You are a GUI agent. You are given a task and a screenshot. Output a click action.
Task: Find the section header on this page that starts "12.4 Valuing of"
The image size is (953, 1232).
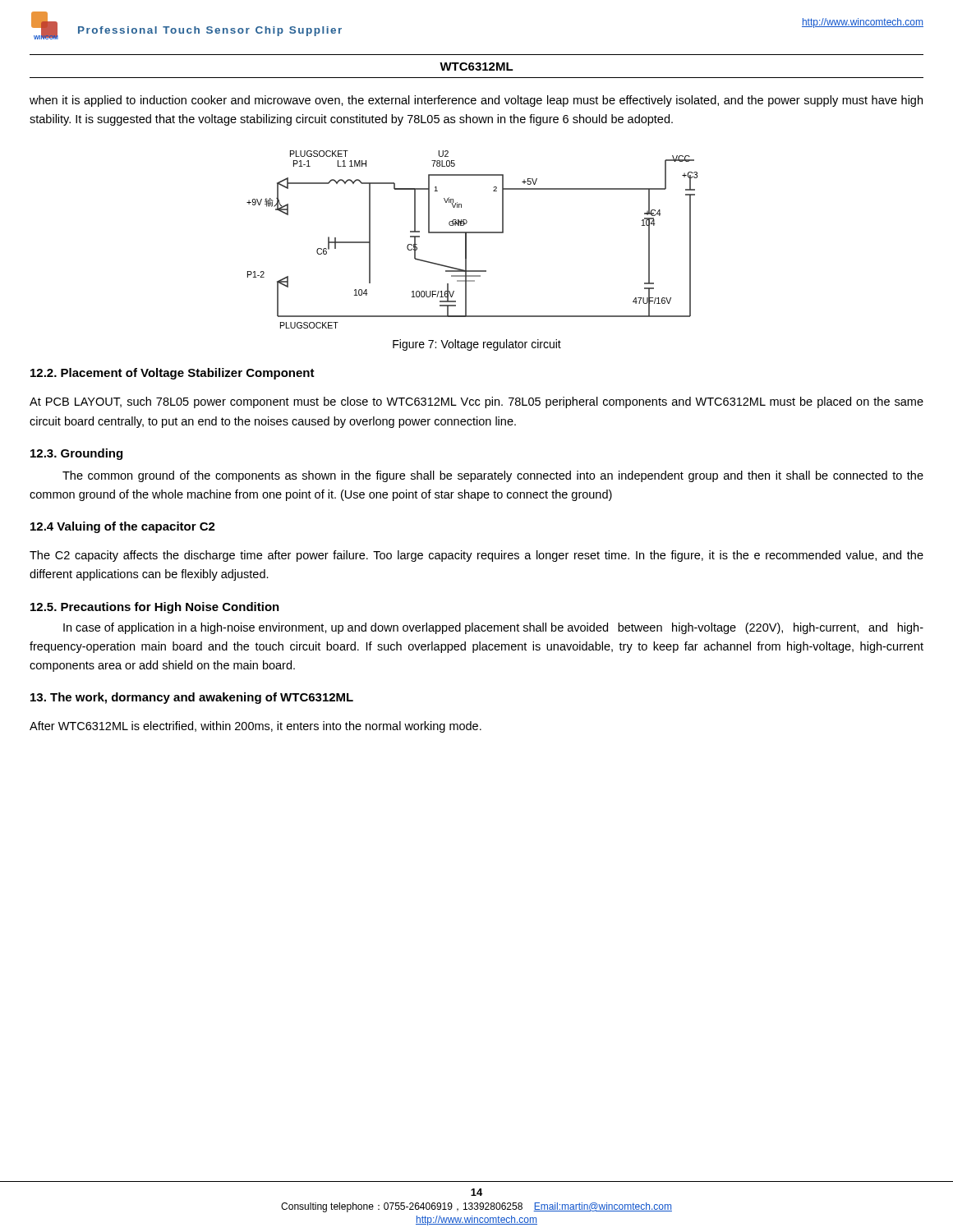(122, 526)
